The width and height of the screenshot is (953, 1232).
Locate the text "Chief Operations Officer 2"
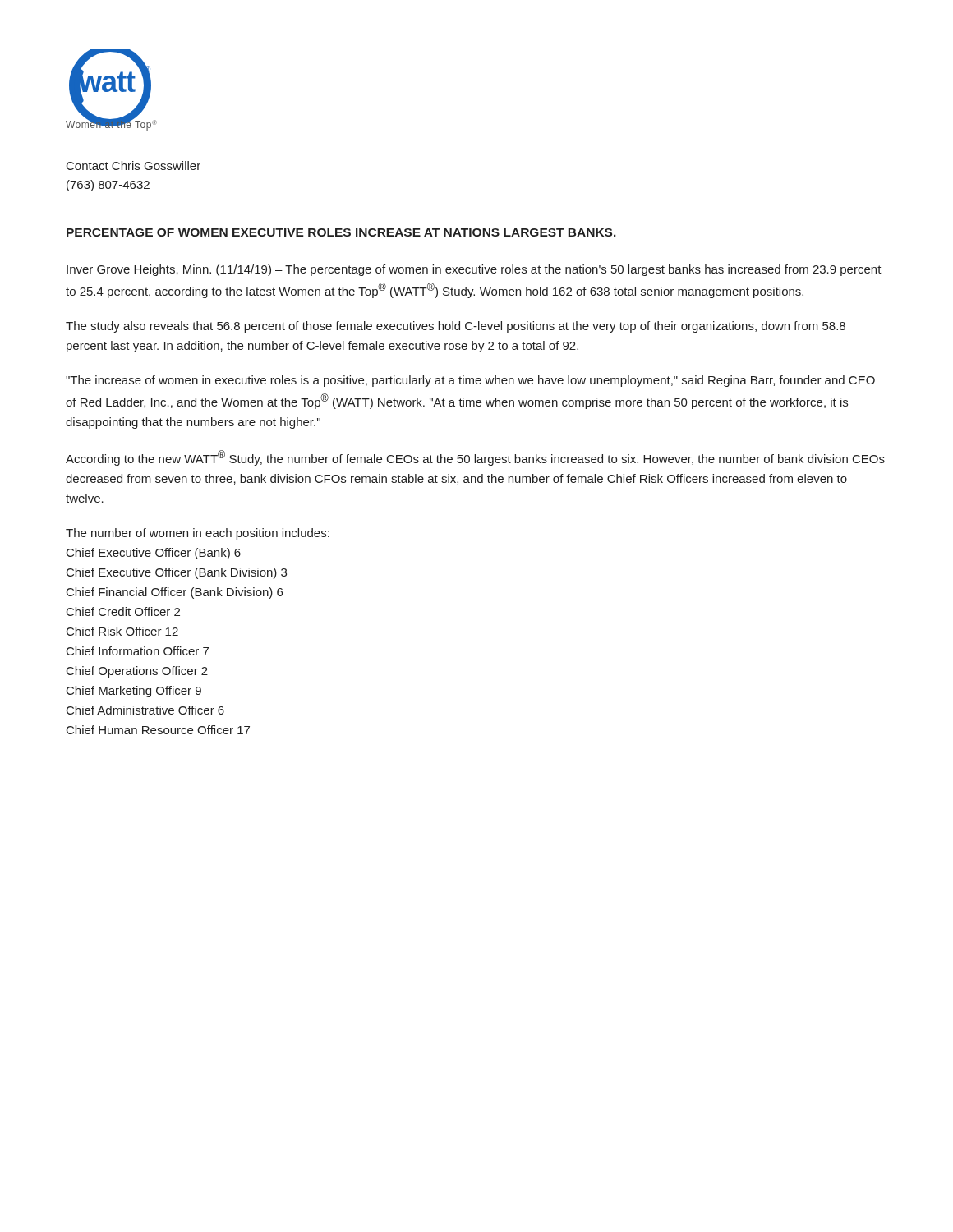[x=137, y=670]
